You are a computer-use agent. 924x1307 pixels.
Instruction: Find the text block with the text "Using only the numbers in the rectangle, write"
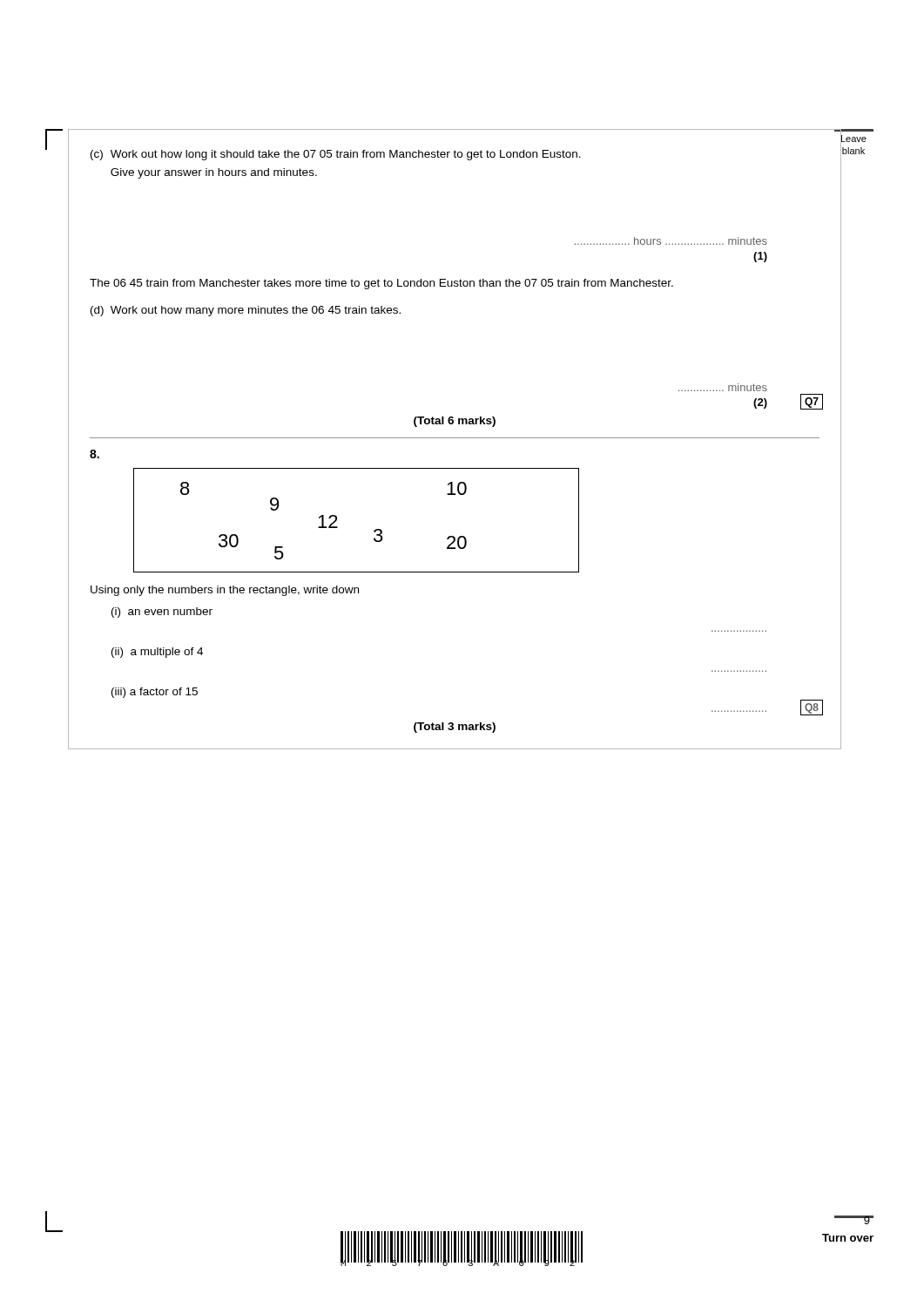225,589
